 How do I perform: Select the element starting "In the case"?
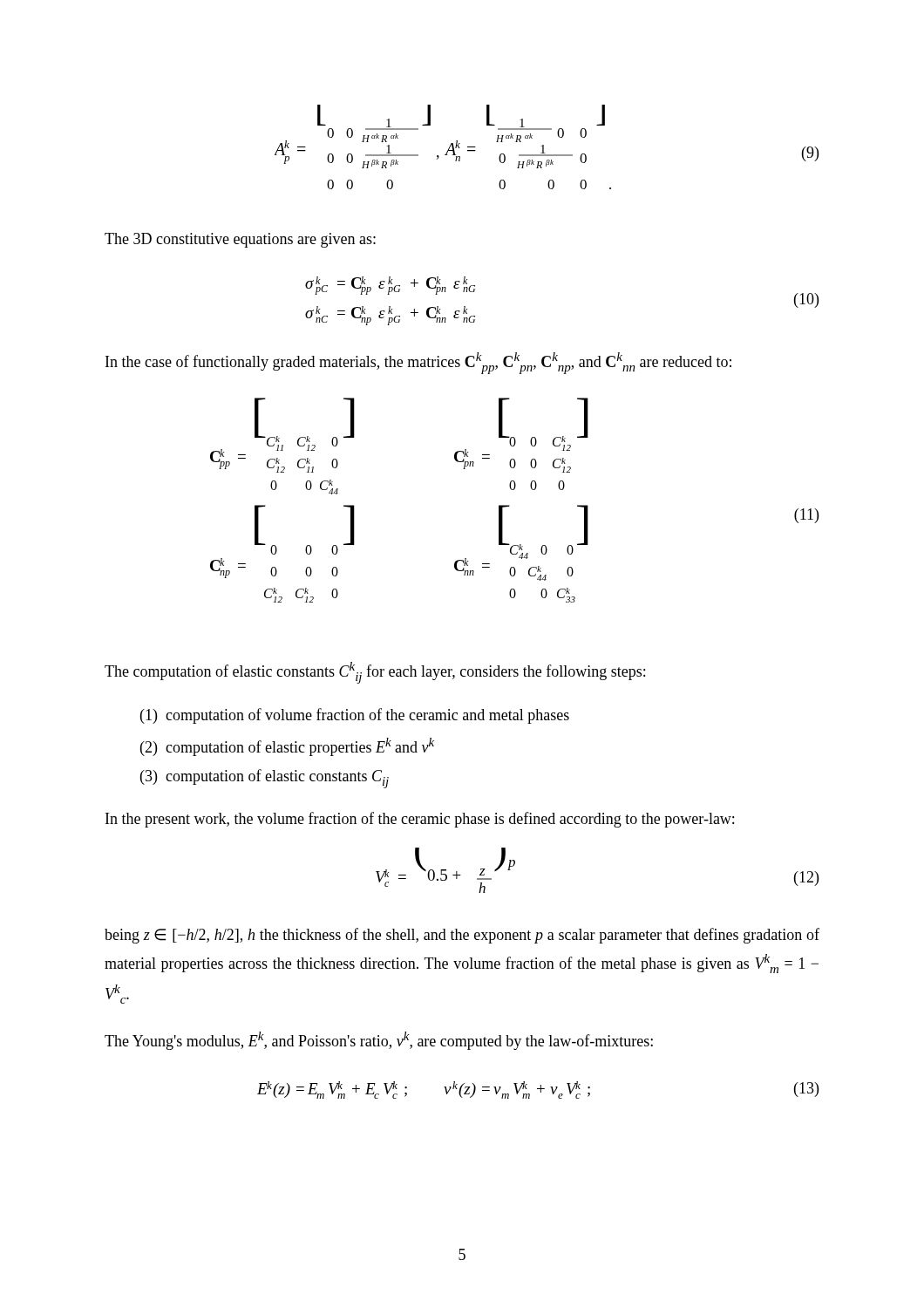(462, 362)
